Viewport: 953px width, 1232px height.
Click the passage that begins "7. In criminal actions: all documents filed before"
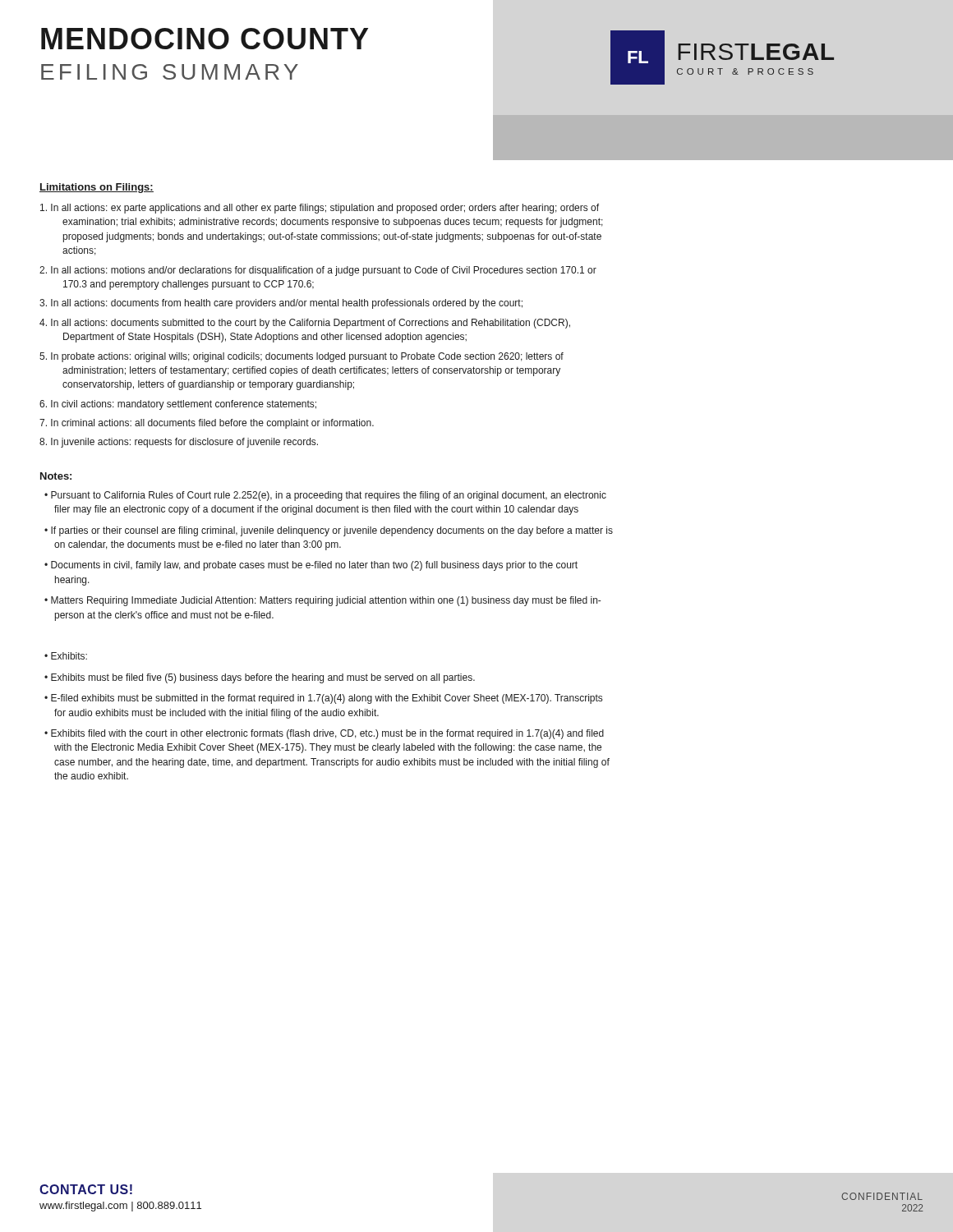click(x=207, y=423)
